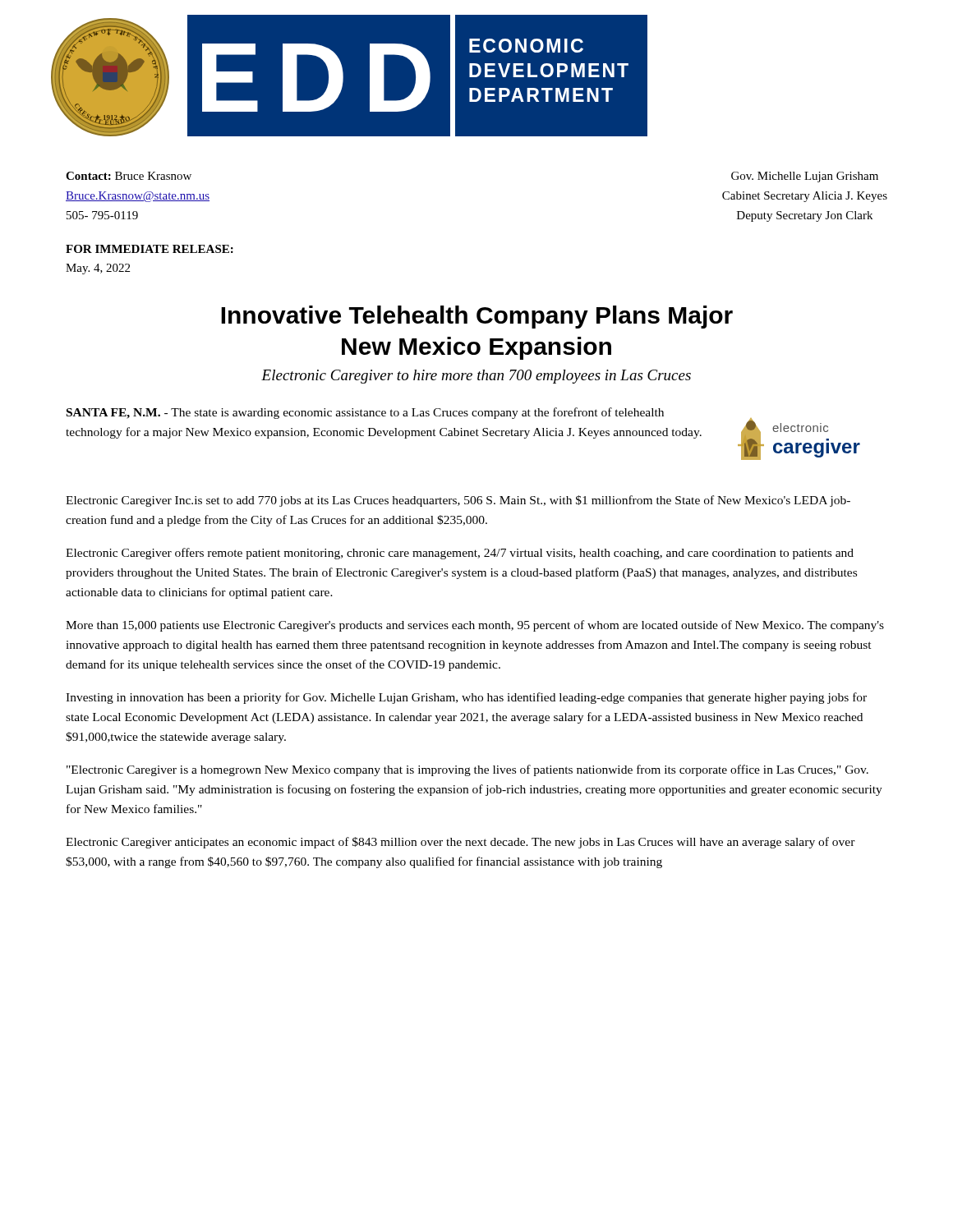Find the text block that reads ""Electronic Caregiver is a homegrown New Mexico company"
953x1232 pixels.
point(474,789)
